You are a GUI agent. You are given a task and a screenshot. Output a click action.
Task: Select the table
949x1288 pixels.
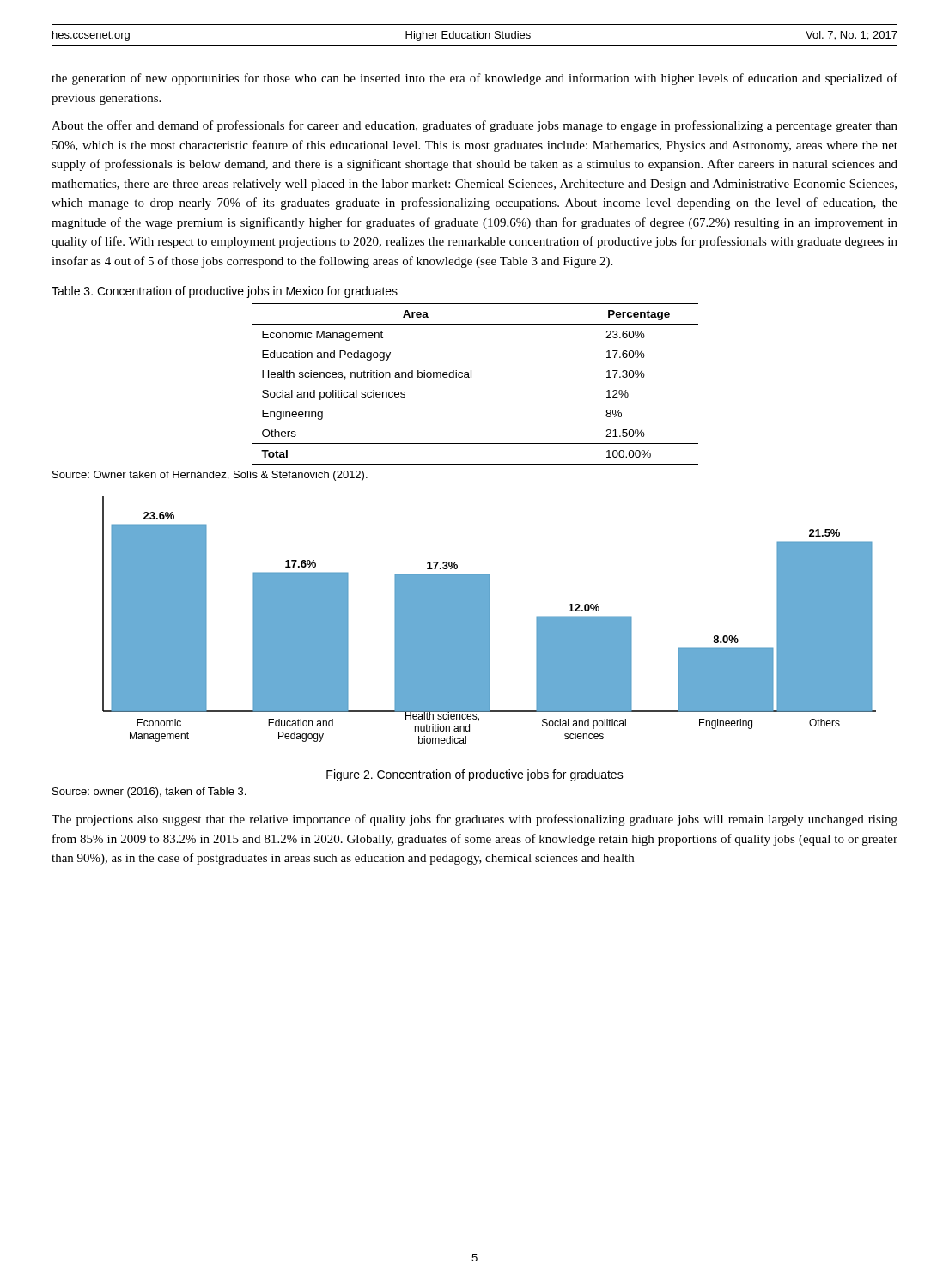[x=474, y=384]
